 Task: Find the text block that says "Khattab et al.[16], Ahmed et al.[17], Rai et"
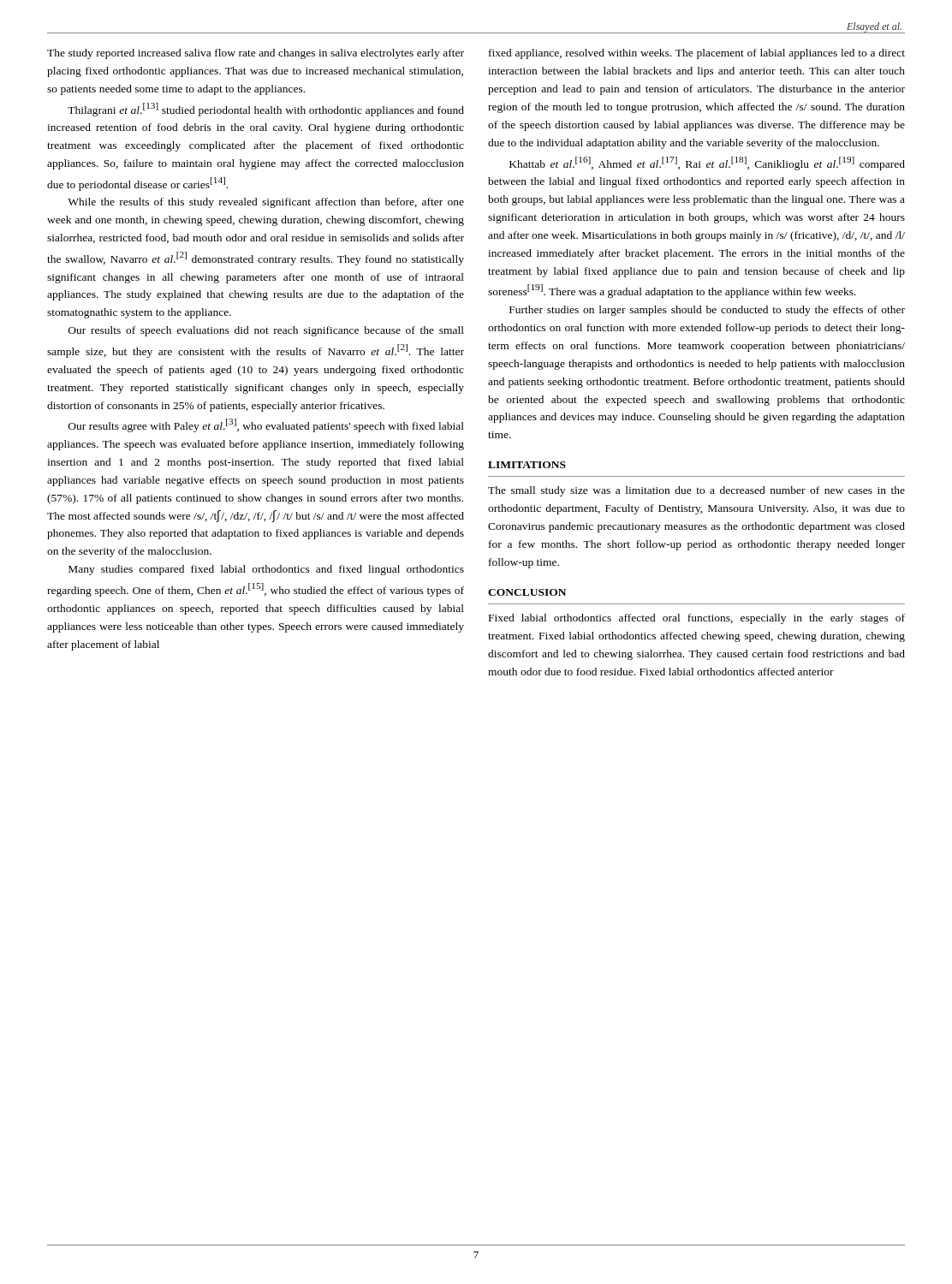click(x=696, y=227)
